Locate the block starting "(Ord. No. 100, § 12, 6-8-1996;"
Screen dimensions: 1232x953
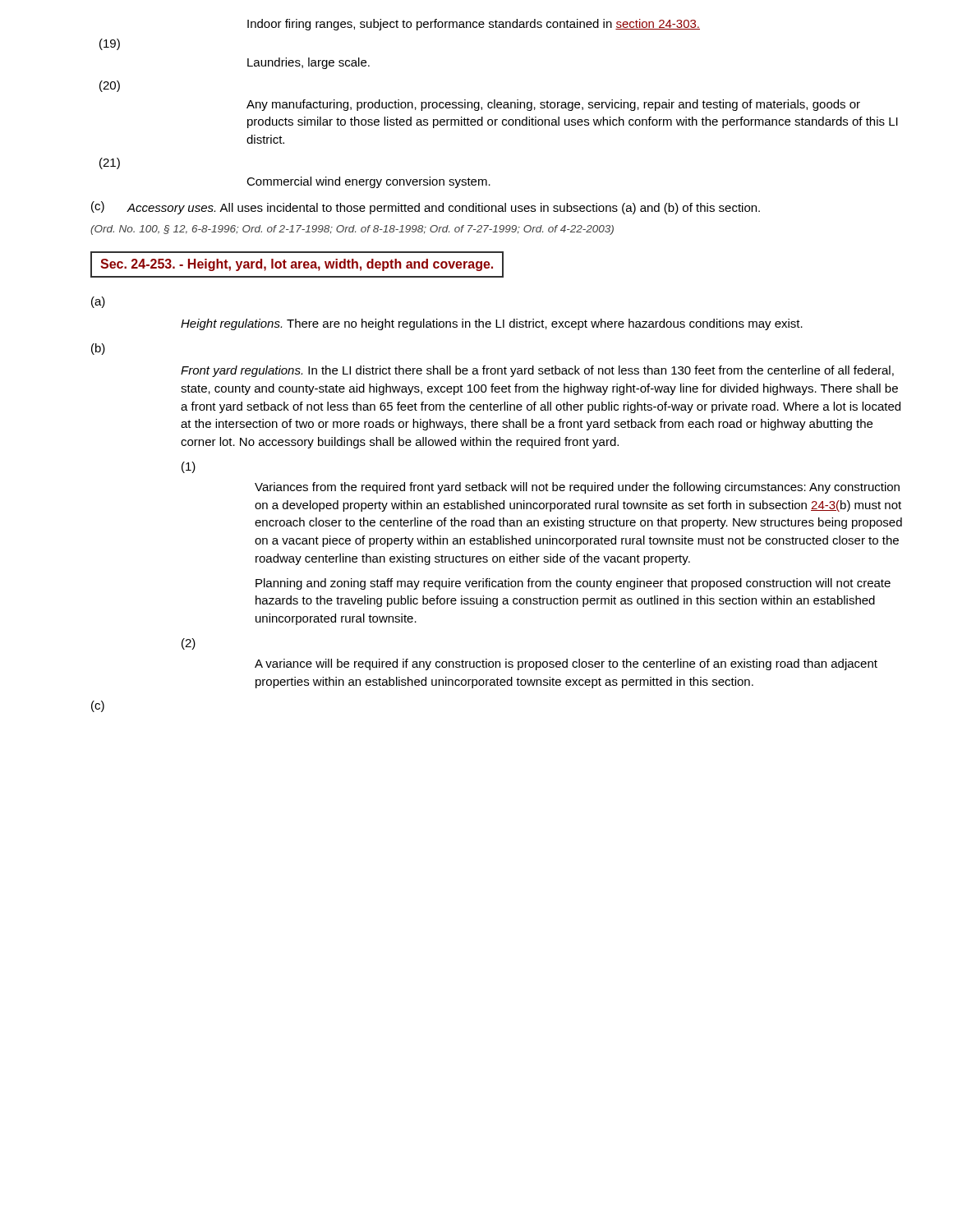coord(352,229)
